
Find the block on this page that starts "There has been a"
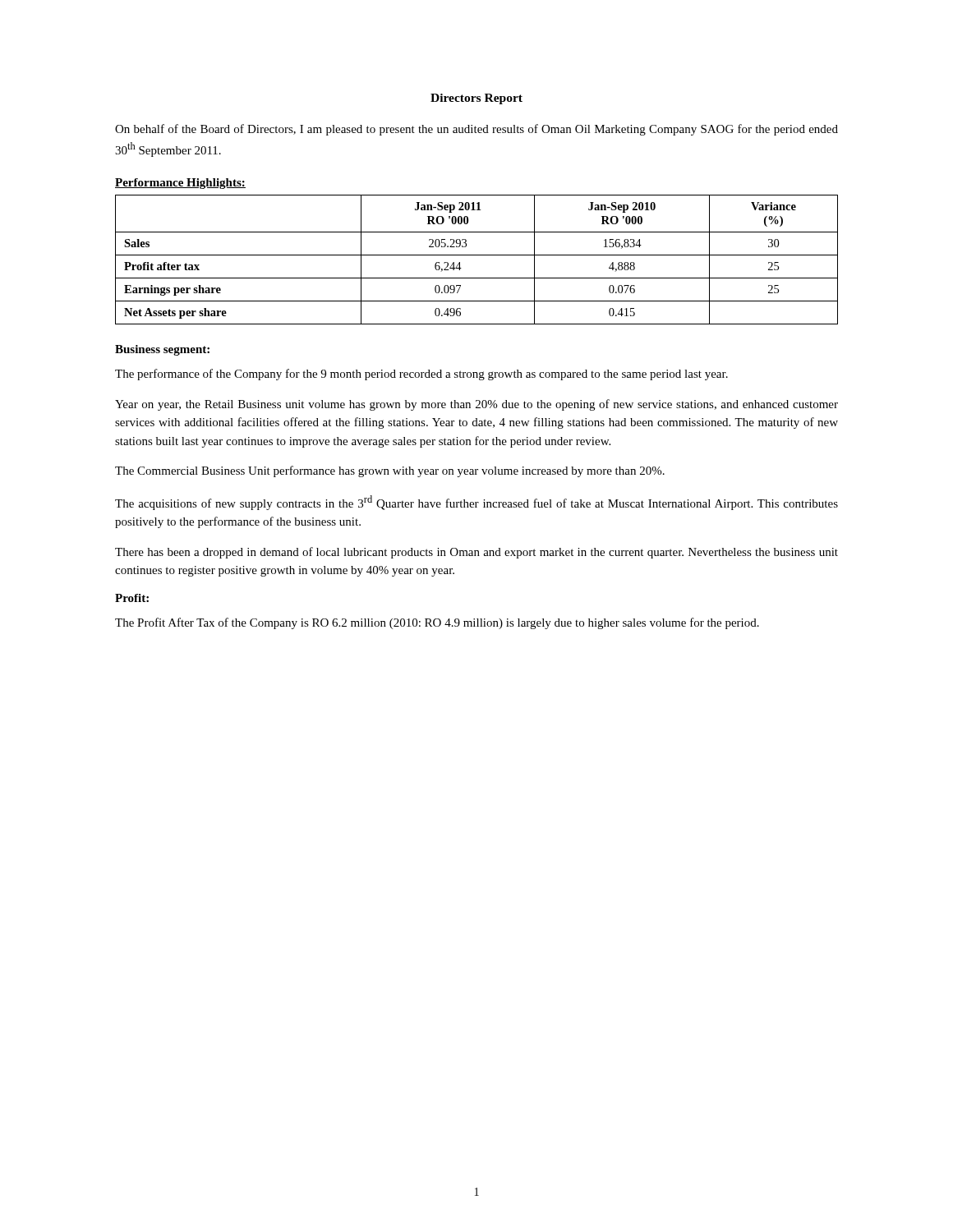point(476,561)
